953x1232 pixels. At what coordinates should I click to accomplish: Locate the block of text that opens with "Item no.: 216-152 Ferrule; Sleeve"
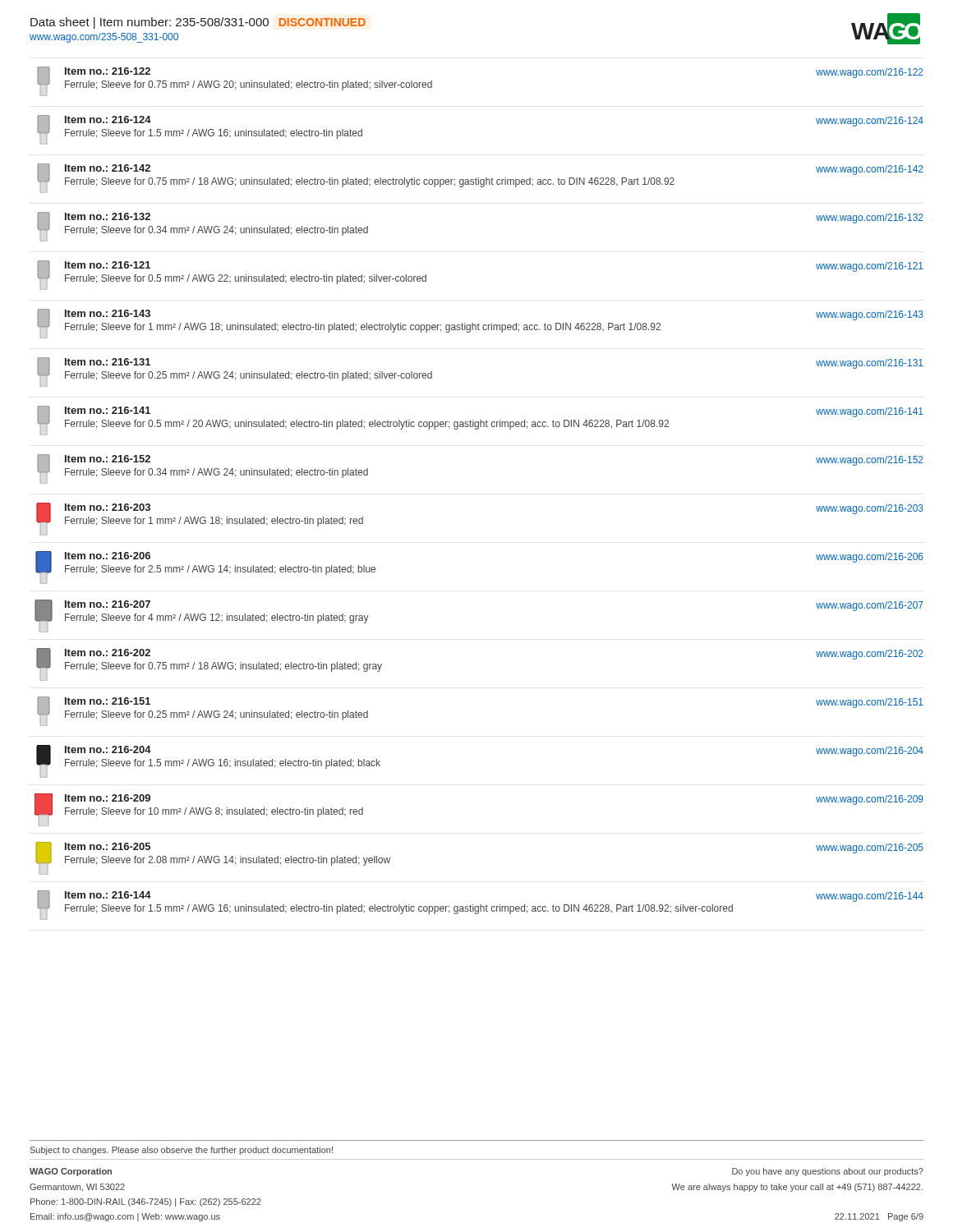(x=129, y=470)
